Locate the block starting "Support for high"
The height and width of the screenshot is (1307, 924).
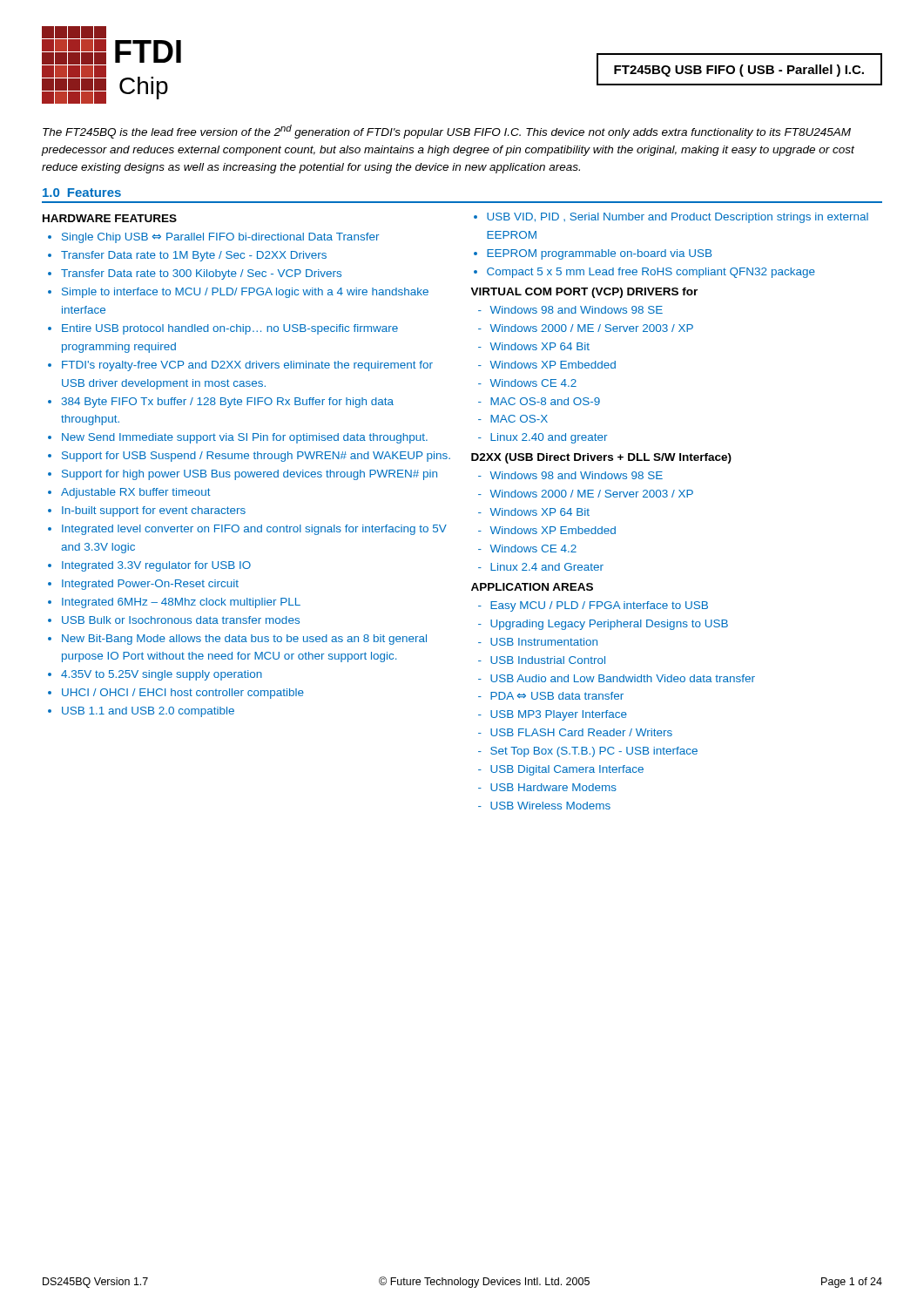250,474
